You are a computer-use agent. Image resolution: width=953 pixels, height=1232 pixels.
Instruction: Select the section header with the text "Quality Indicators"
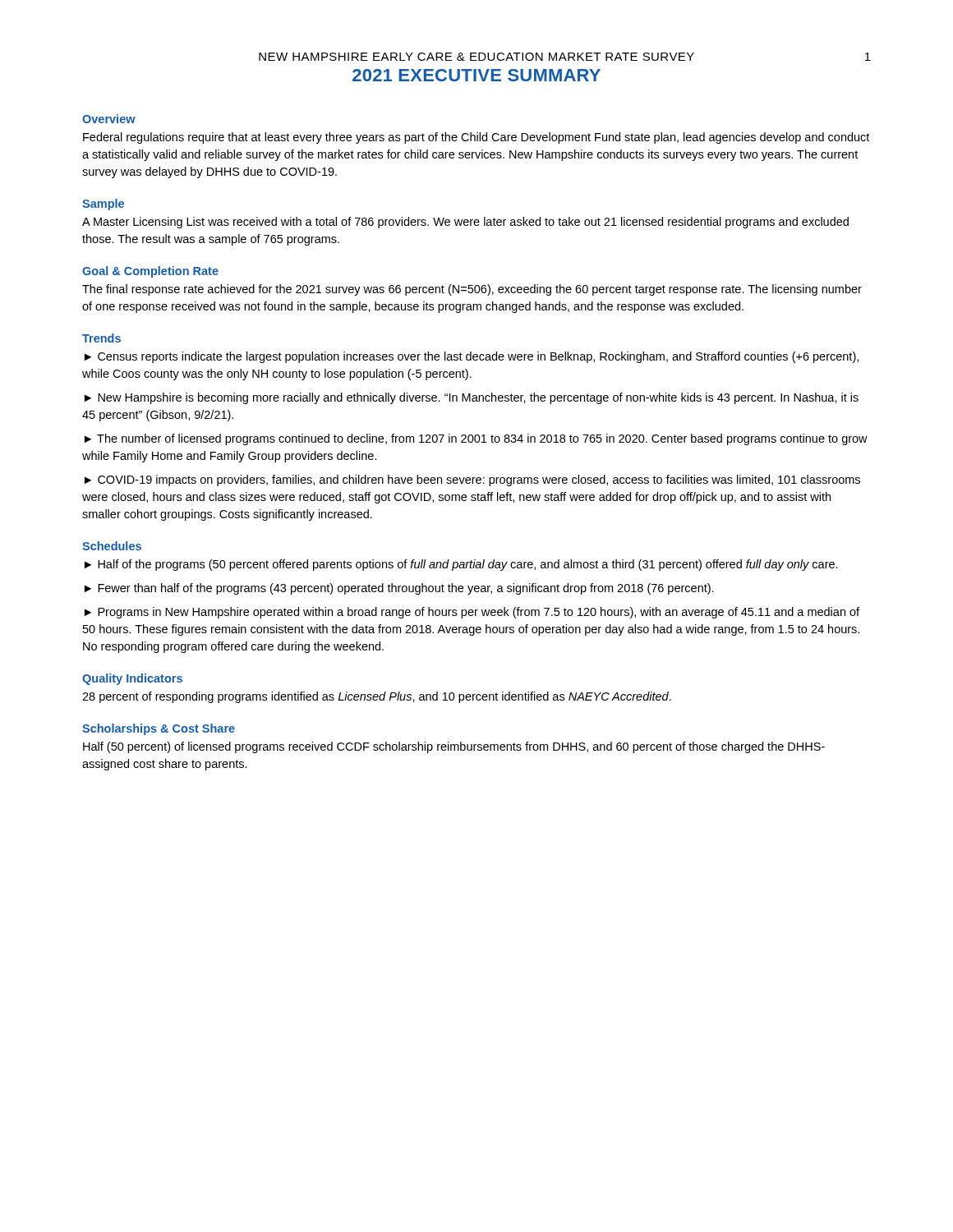point(132,679)
